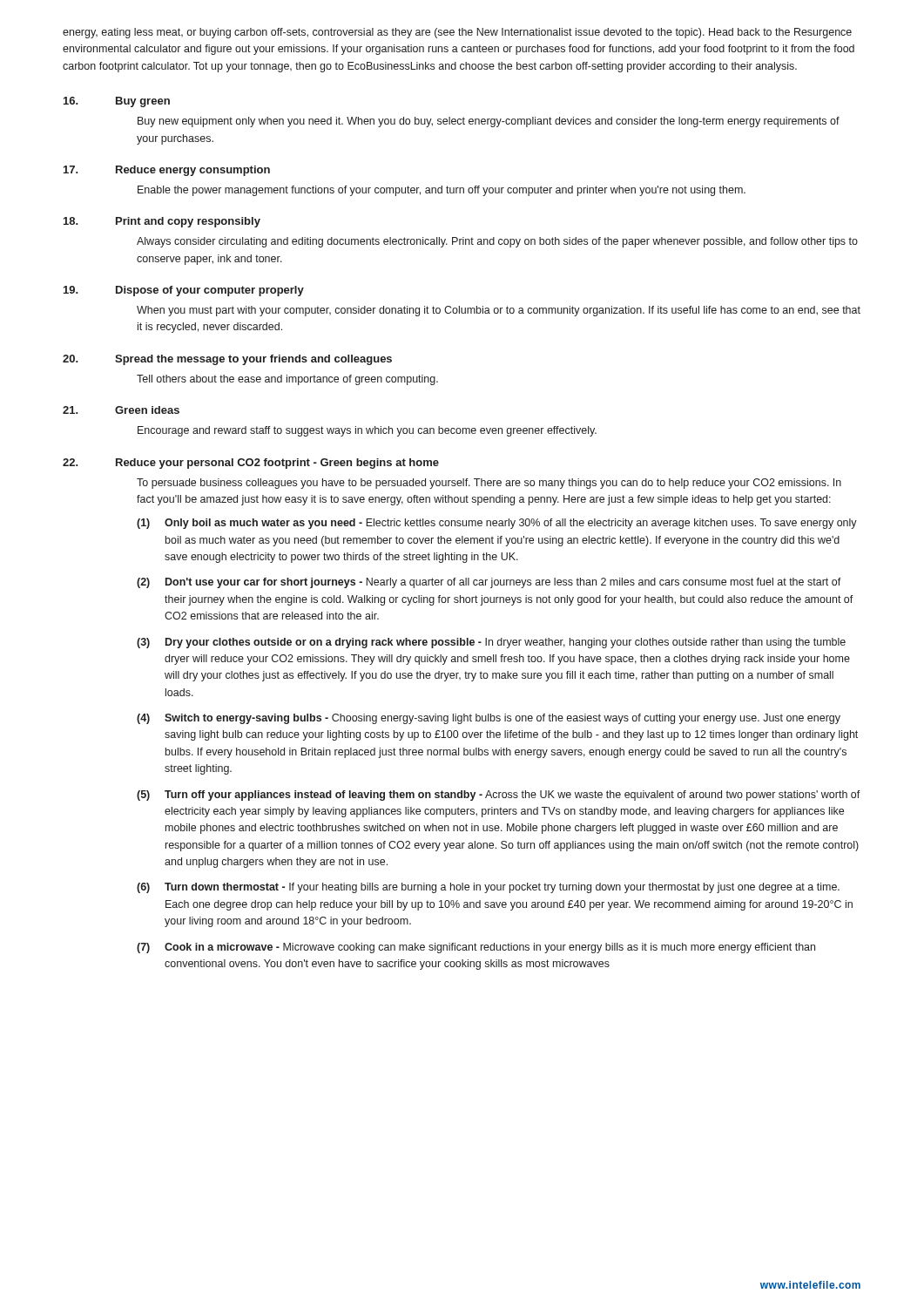Viewport: 924px width, 1307px height.
Task: Find the list item with the text "(1) Only boil as much"
Action: coord(499,541)
